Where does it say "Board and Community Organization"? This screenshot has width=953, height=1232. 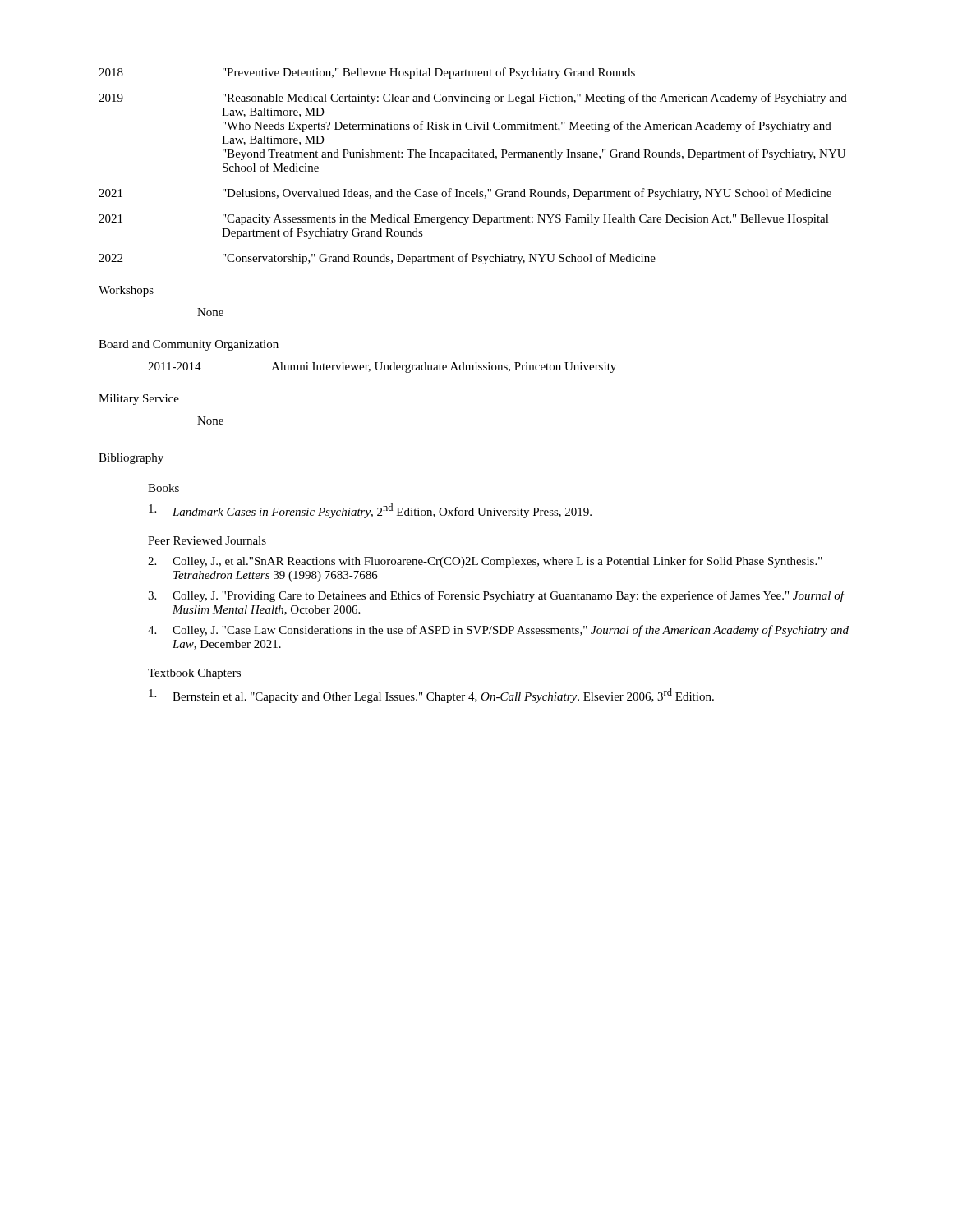(189, 344)
